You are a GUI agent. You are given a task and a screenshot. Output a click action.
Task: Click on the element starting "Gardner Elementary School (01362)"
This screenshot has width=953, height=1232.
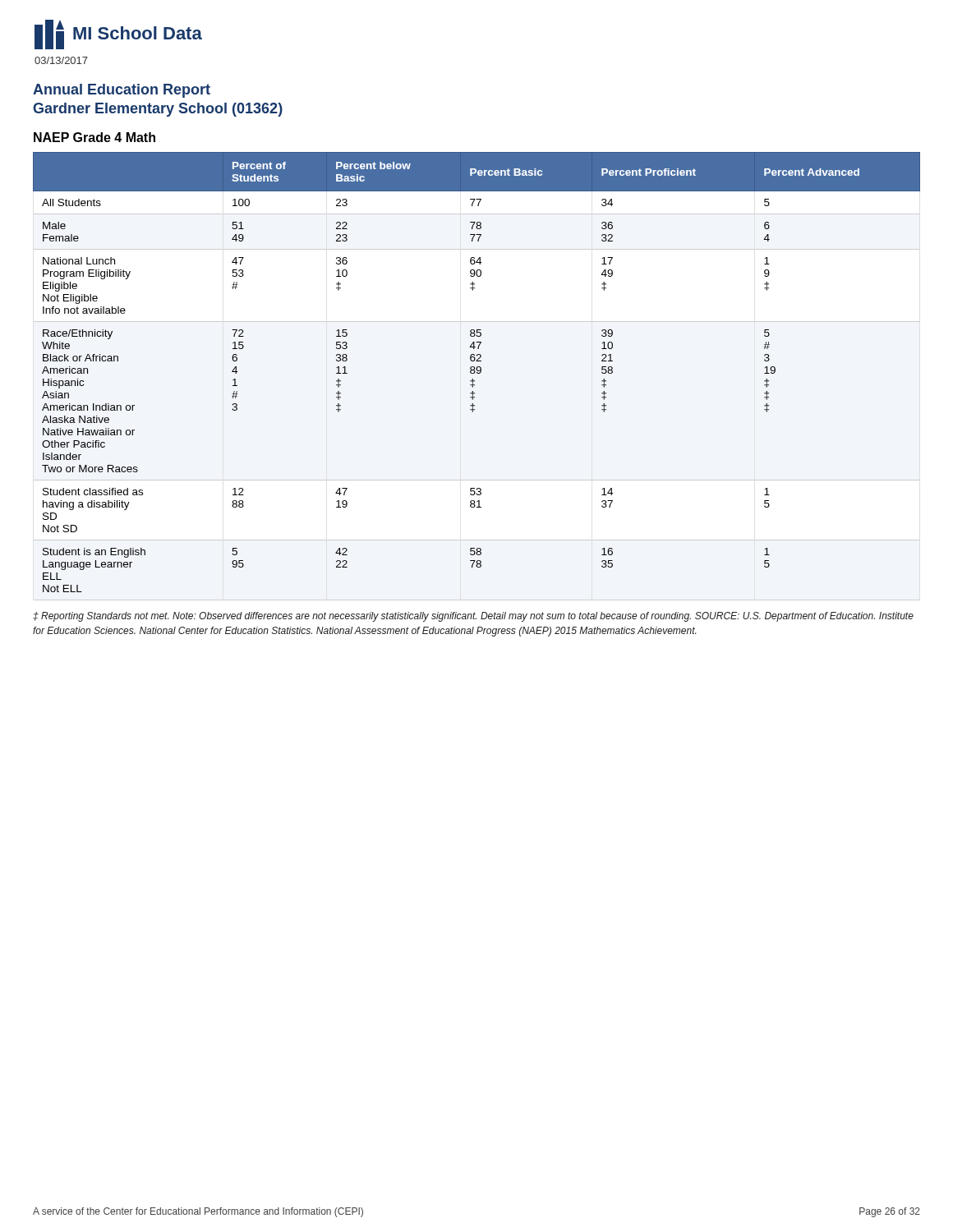(x=158, y=108)
